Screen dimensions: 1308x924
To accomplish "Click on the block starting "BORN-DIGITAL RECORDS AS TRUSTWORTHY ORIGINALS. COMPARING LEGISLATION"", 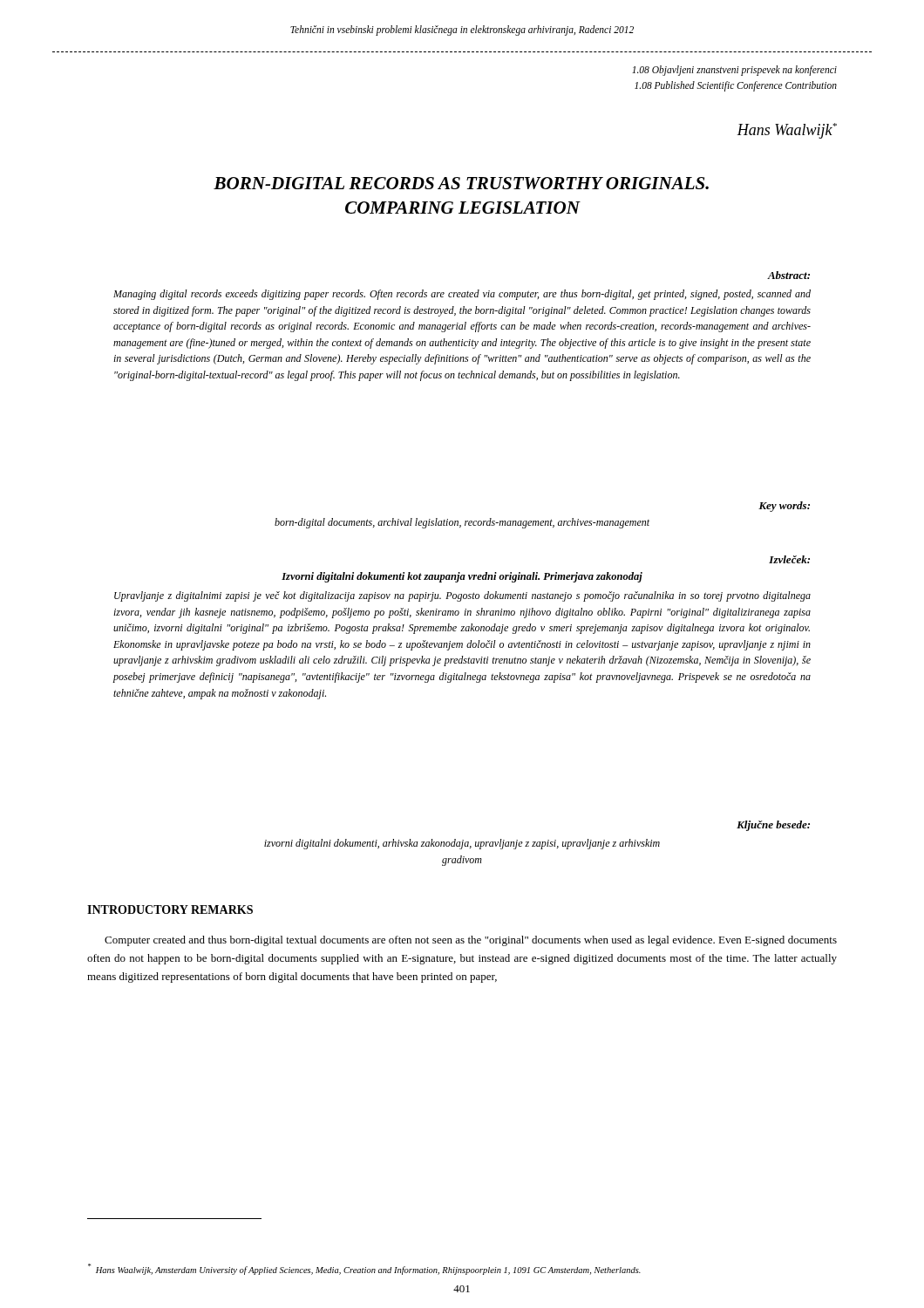I will click(462, 195).
